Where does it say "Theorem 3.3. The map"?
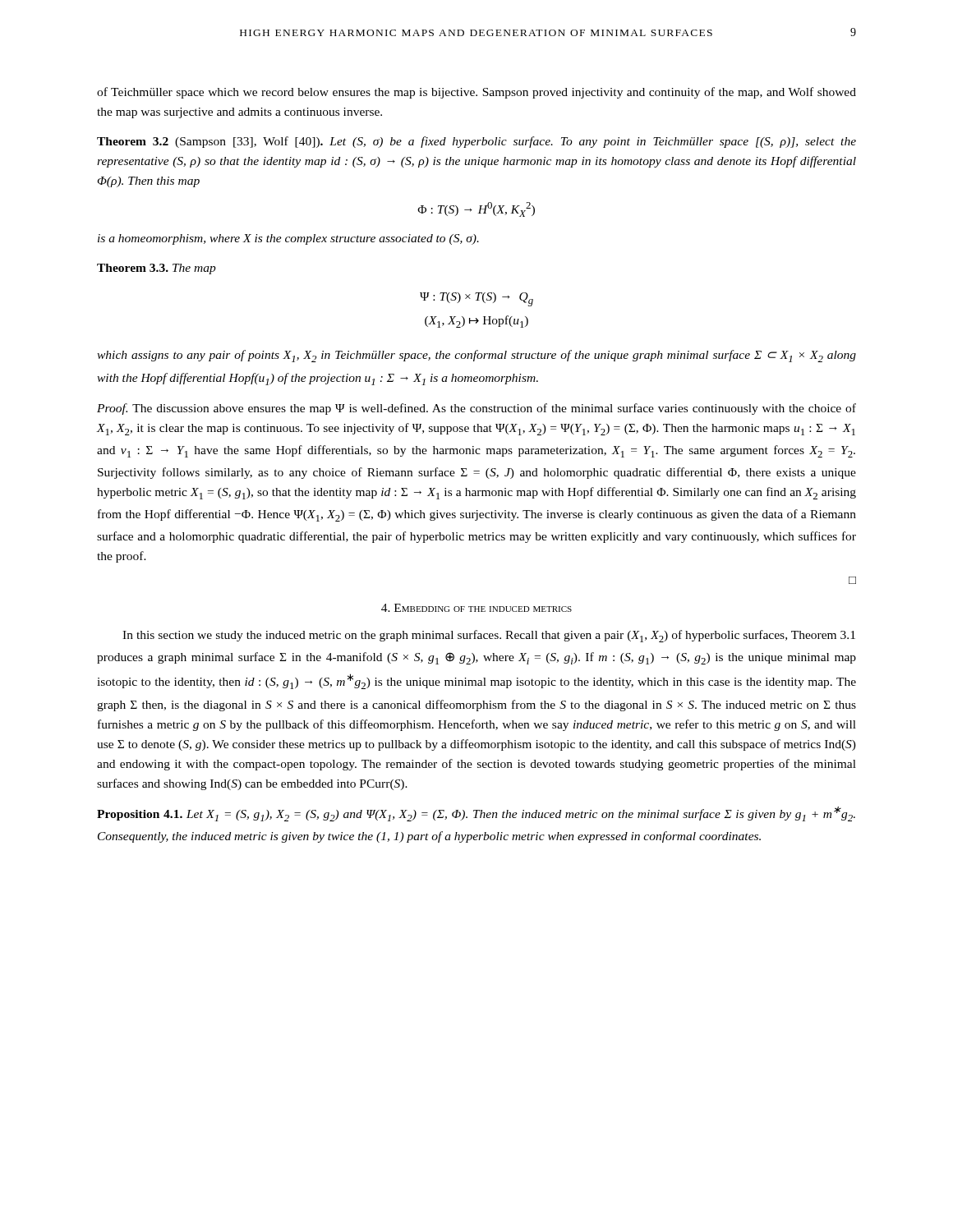This screenshot has width=953, height=1232. pyautogui.click(x=157, y=269)
